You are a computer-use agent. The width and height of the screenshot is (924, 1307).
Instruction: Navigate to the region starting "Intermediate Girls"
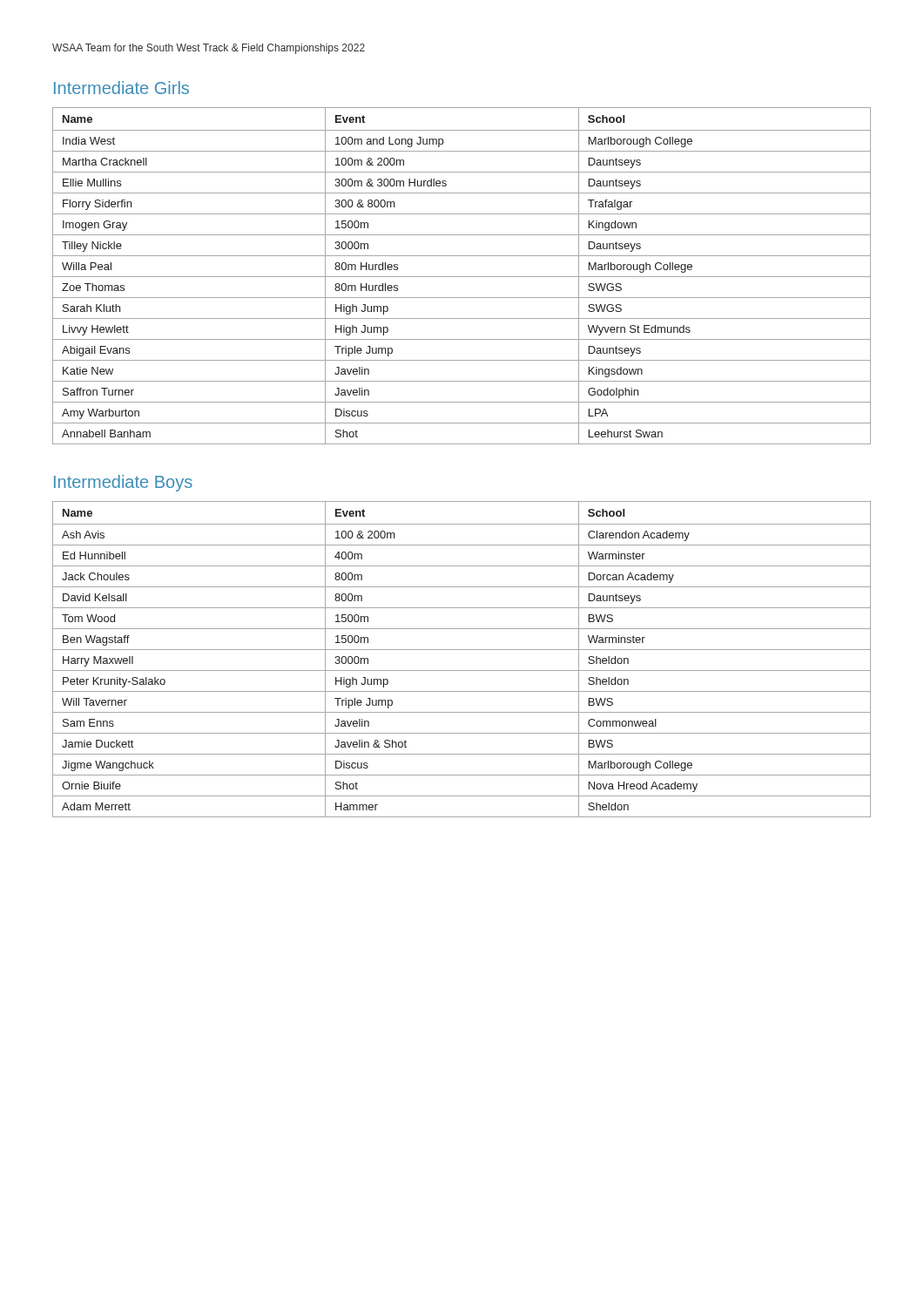121,88
